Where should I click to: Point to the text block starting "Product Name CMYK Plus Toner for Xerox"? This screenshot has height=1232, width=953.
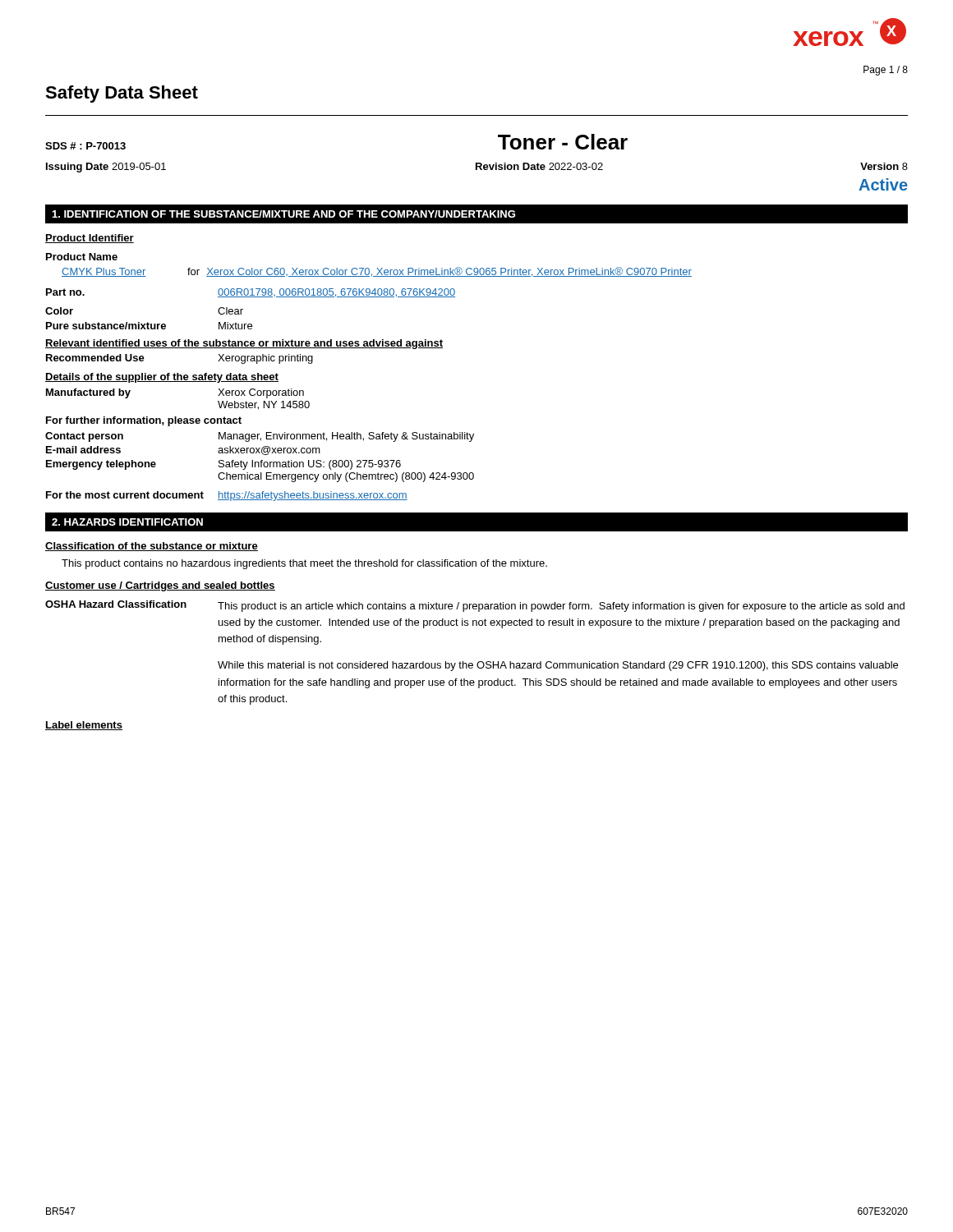tap(476, 264)
